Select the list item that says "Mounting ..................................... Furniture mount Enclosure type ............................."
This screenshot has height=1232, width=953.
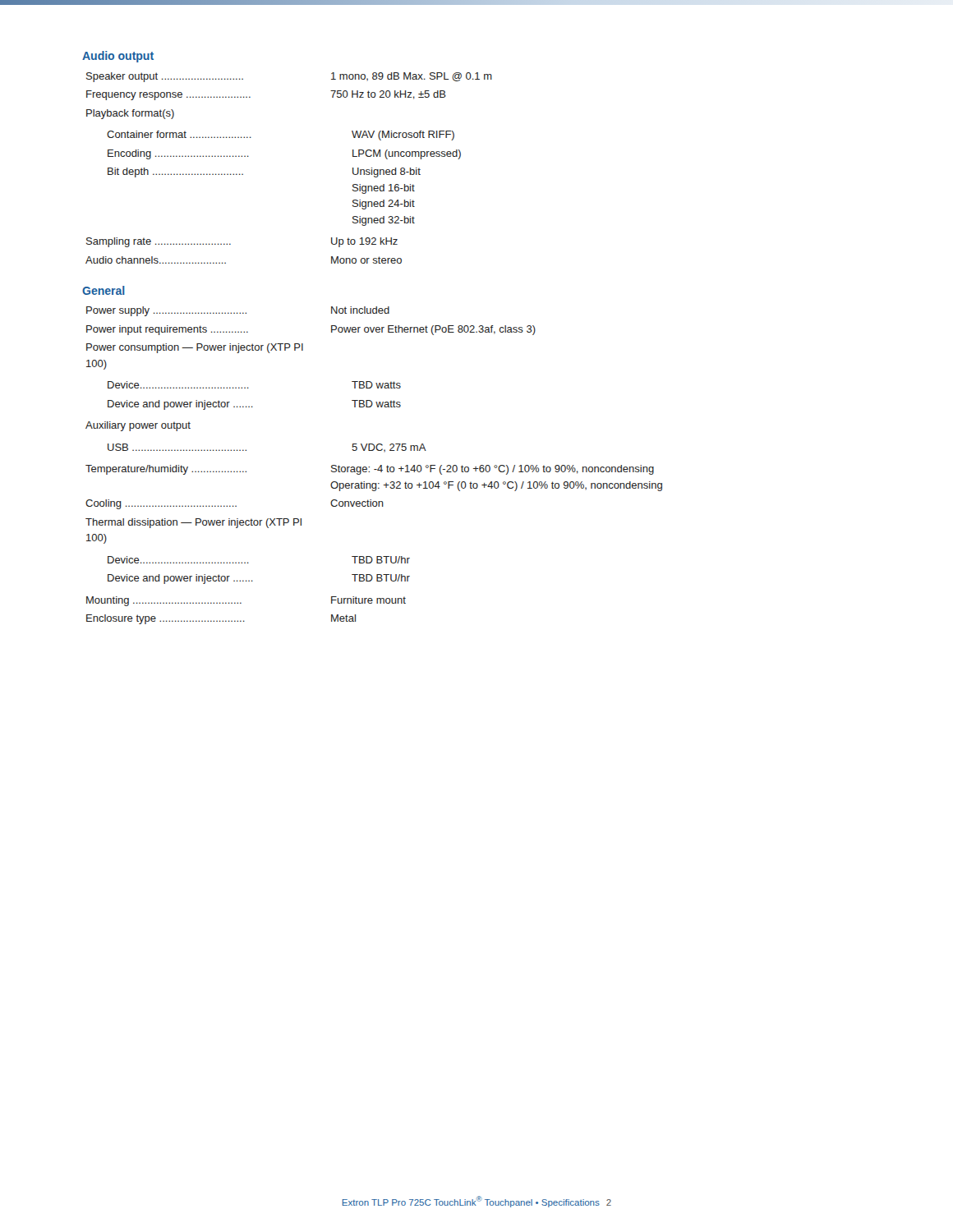point(390,609)
